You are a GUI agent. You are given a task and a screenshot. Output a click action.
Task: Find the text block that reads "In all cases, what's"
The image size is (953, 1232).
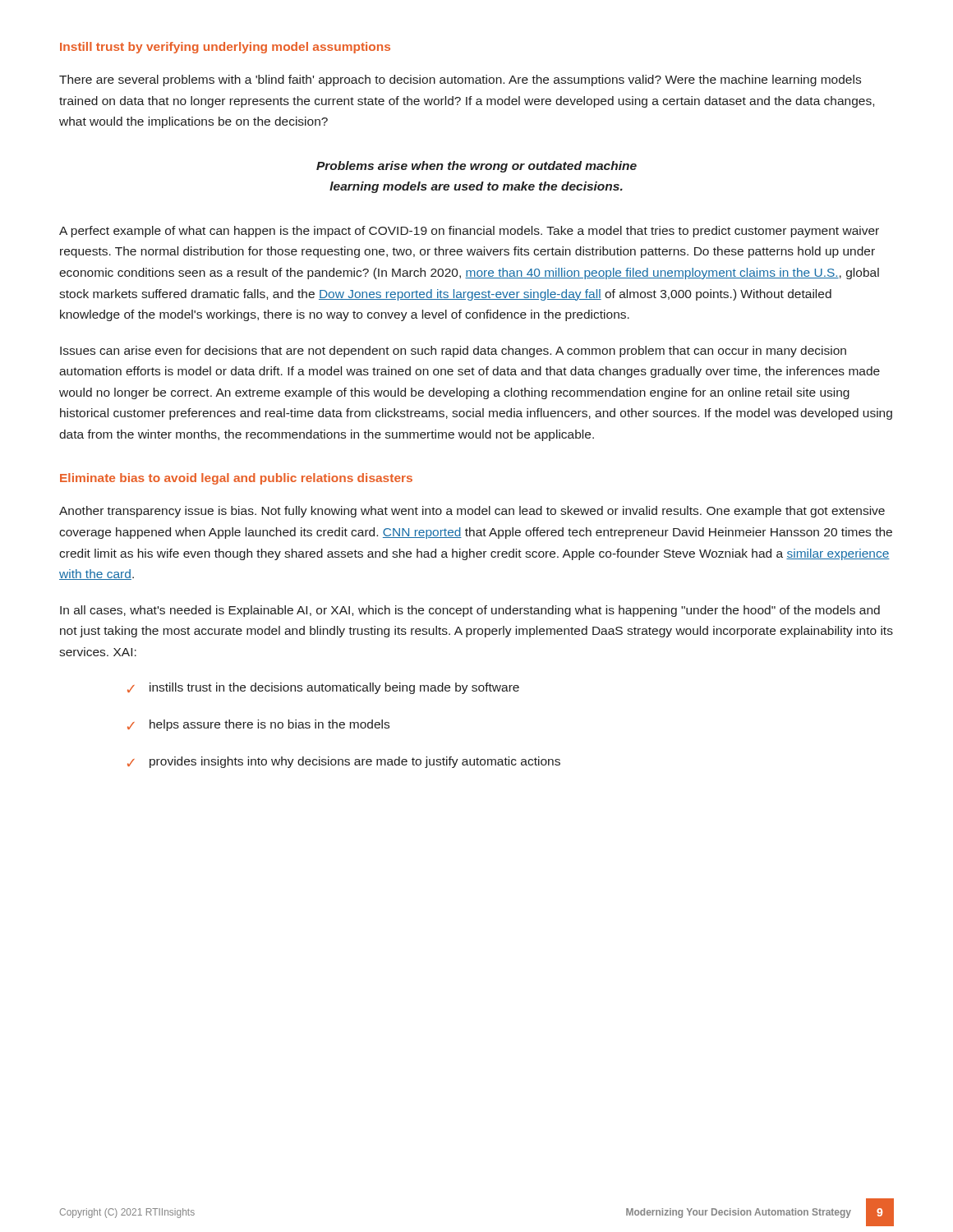tap(476, 631)
